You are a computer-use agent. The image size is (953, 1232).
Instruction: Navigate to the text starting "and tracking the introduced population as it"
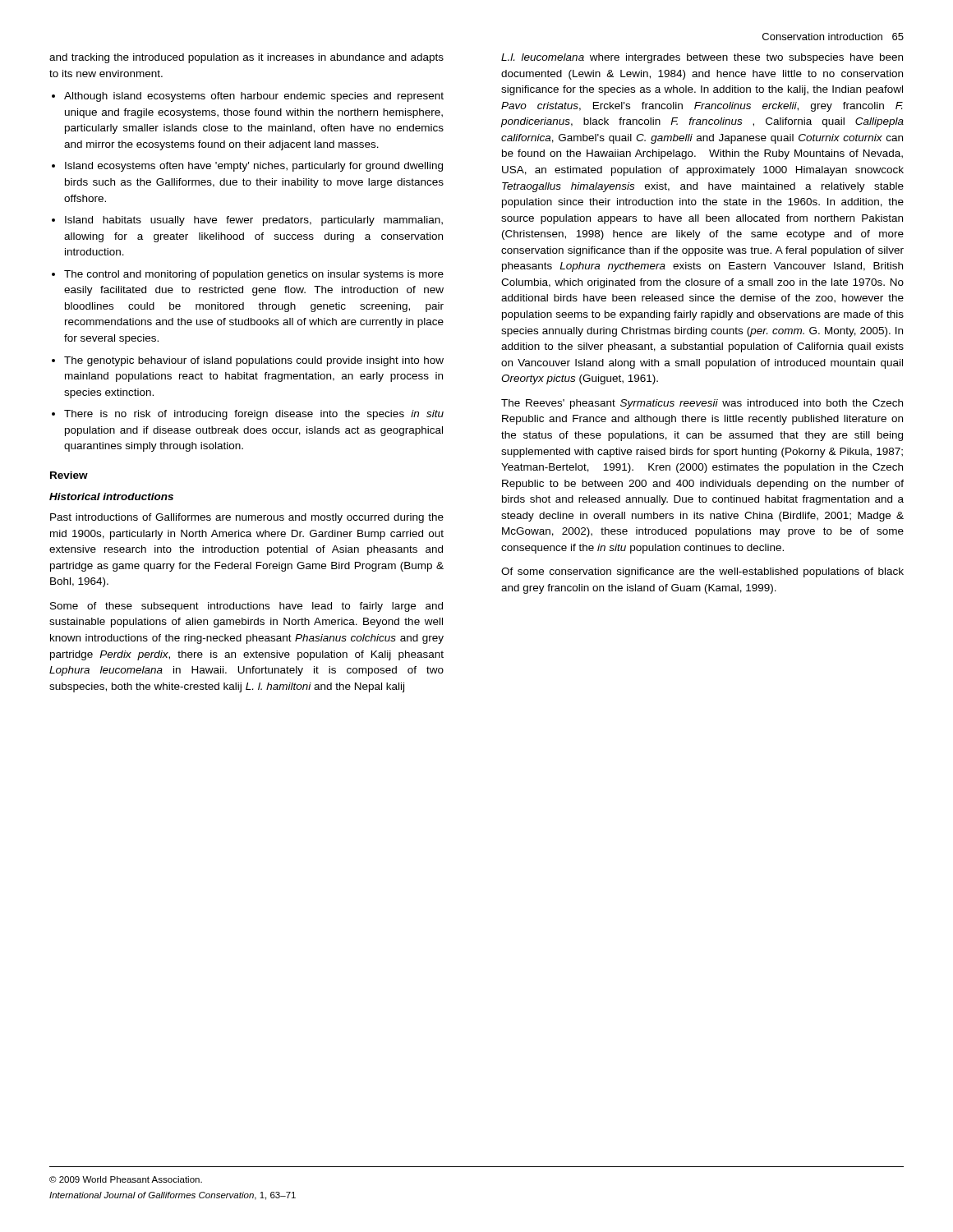[246, 65]
